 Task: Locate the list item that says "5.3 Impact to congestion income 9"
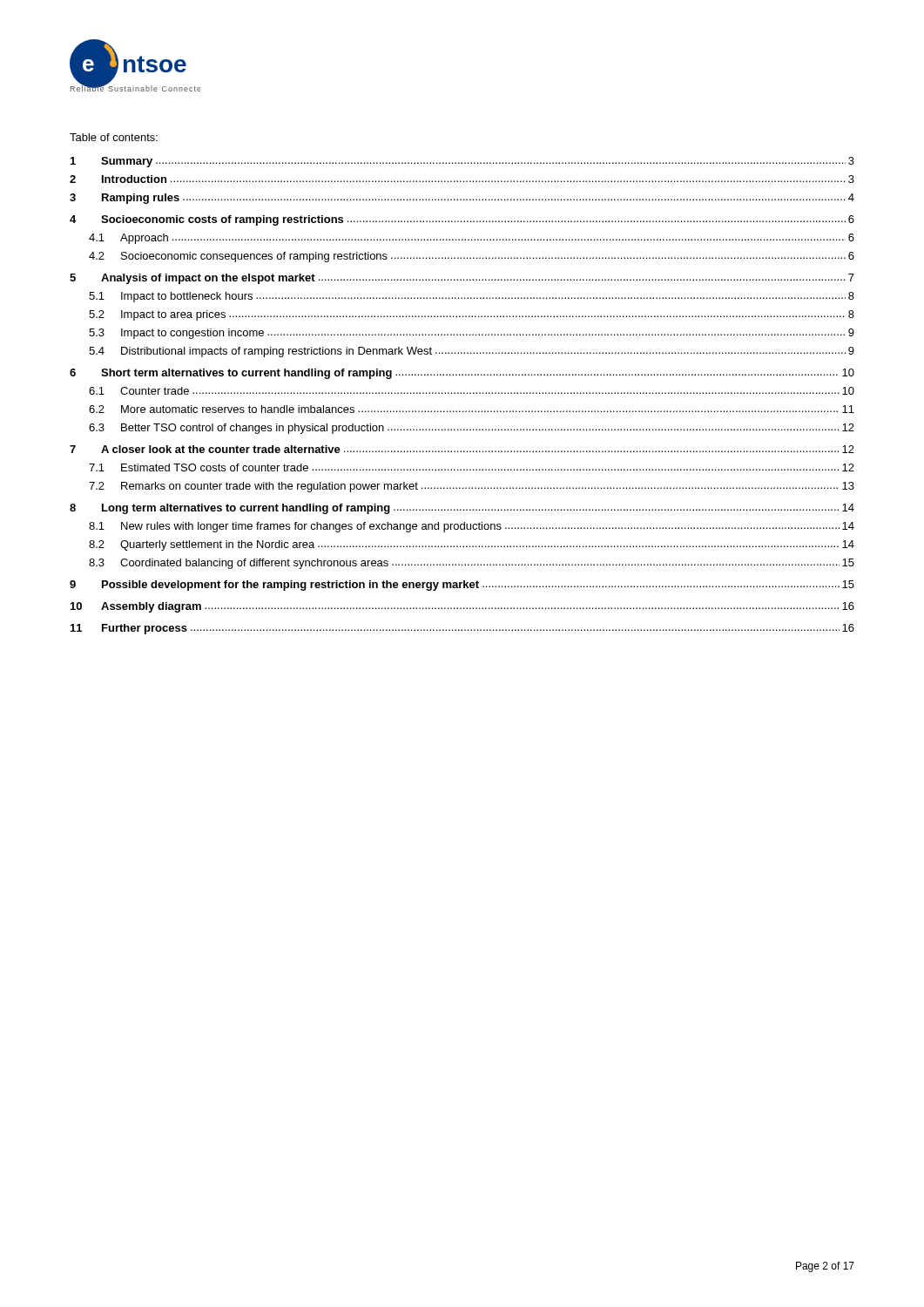462,332
